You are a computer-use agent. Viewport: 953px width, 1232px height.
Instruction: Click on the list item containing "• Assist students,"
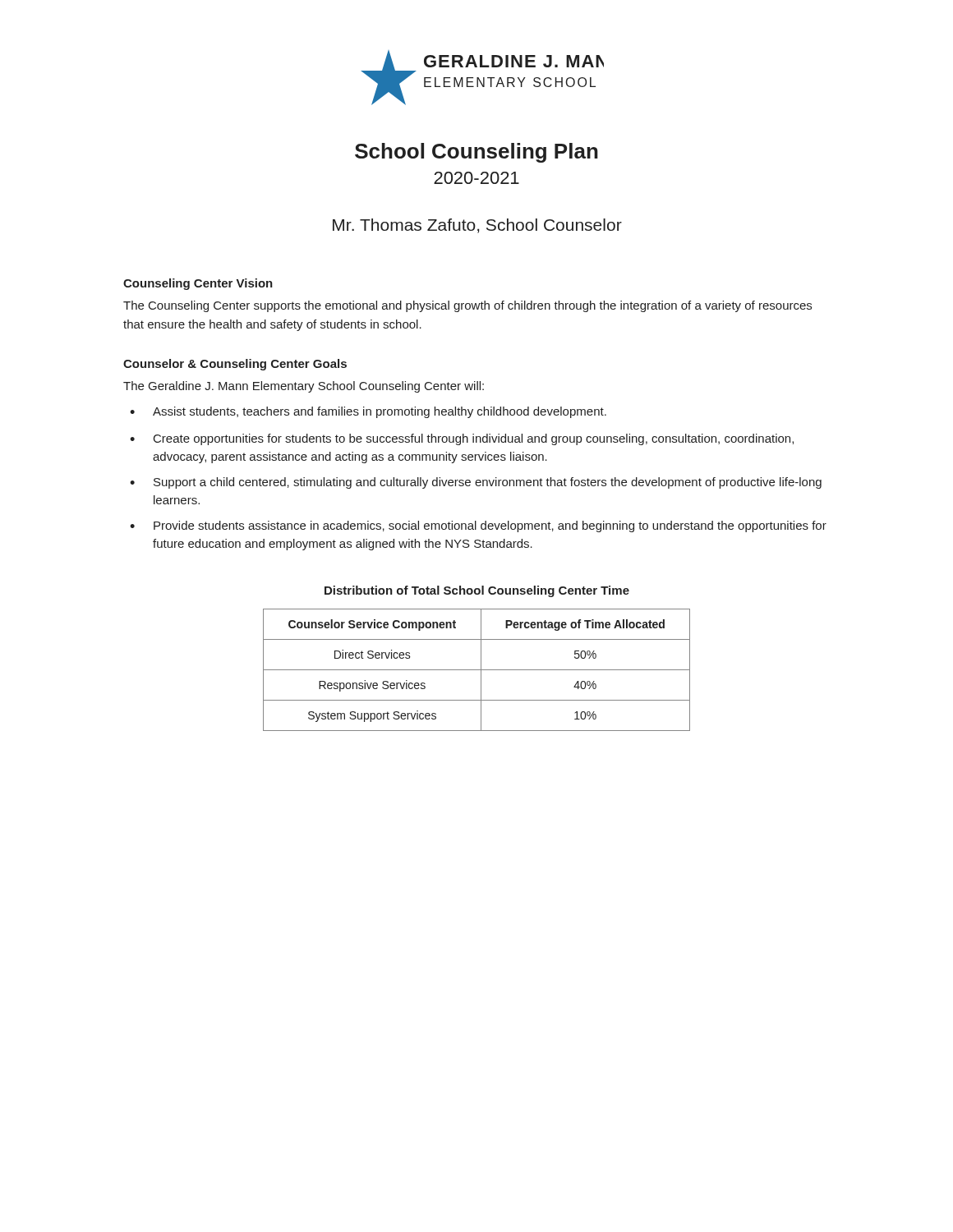tap(480, 412)
